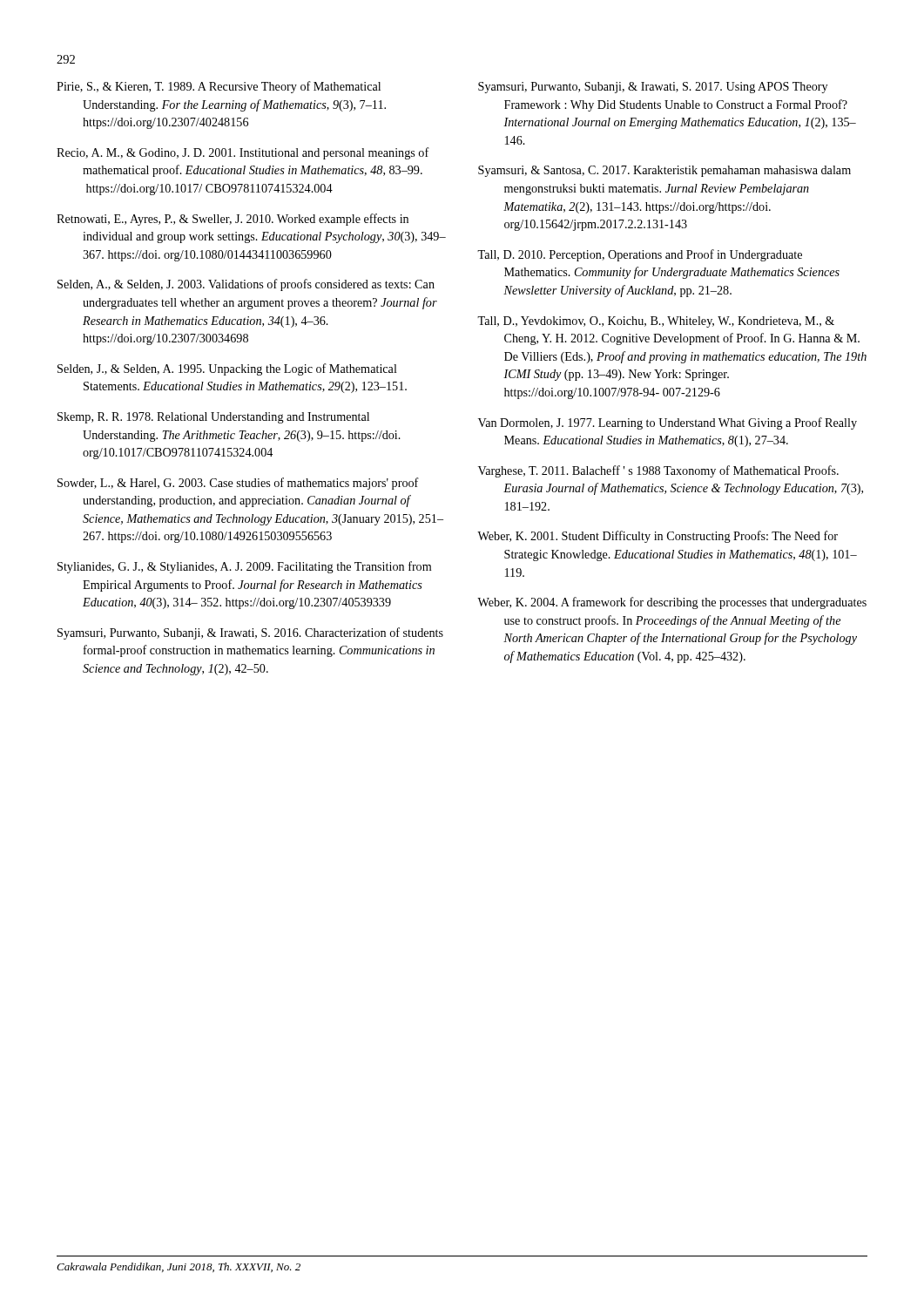Click on the list item that reads "Weber, K. 2004. A framework for describing"
924x1307 pixels.
pyautogui.click(x=672, y=629)
